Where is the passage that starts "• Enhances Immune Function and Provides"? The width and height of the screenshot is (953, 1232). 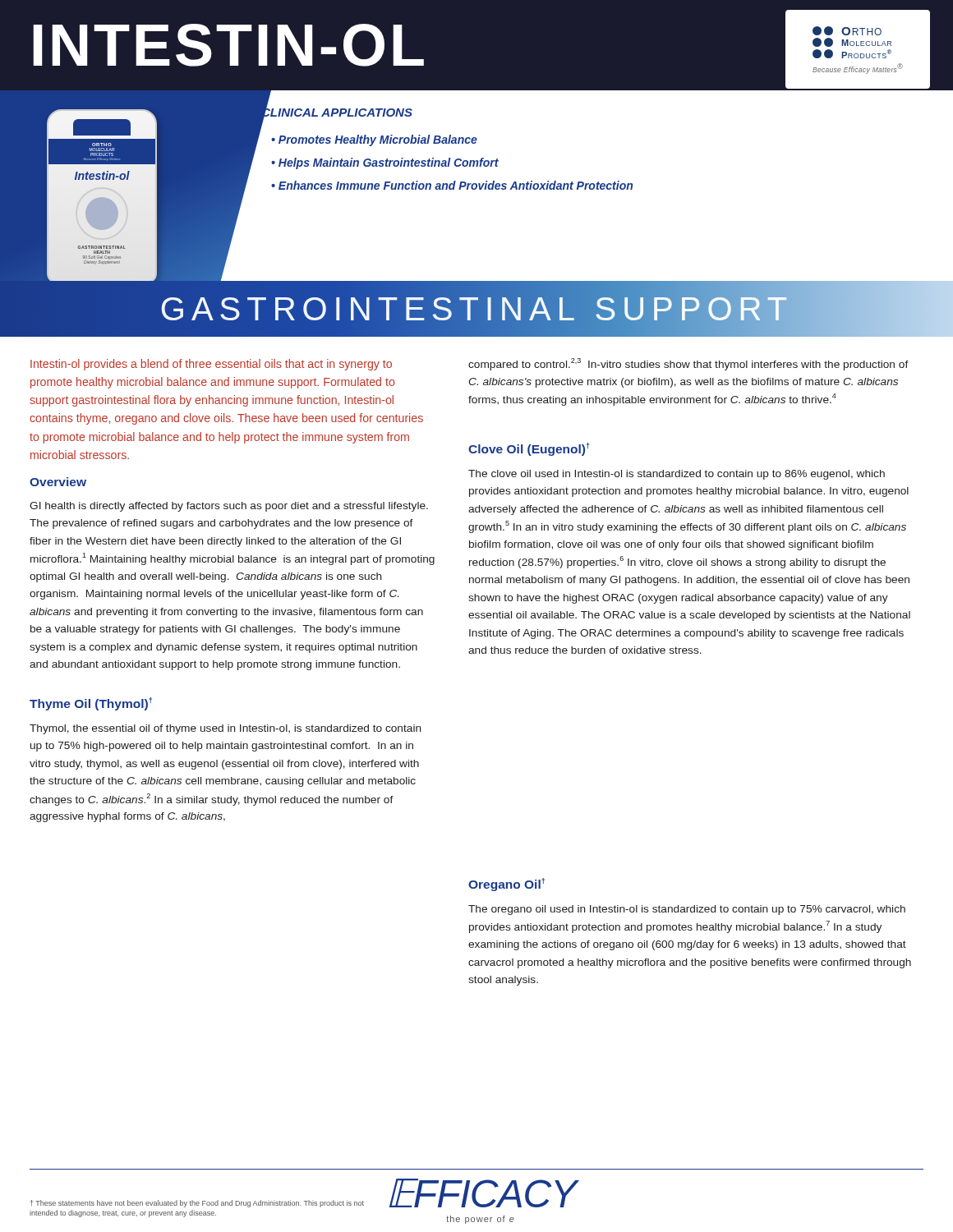coord(452,186)
